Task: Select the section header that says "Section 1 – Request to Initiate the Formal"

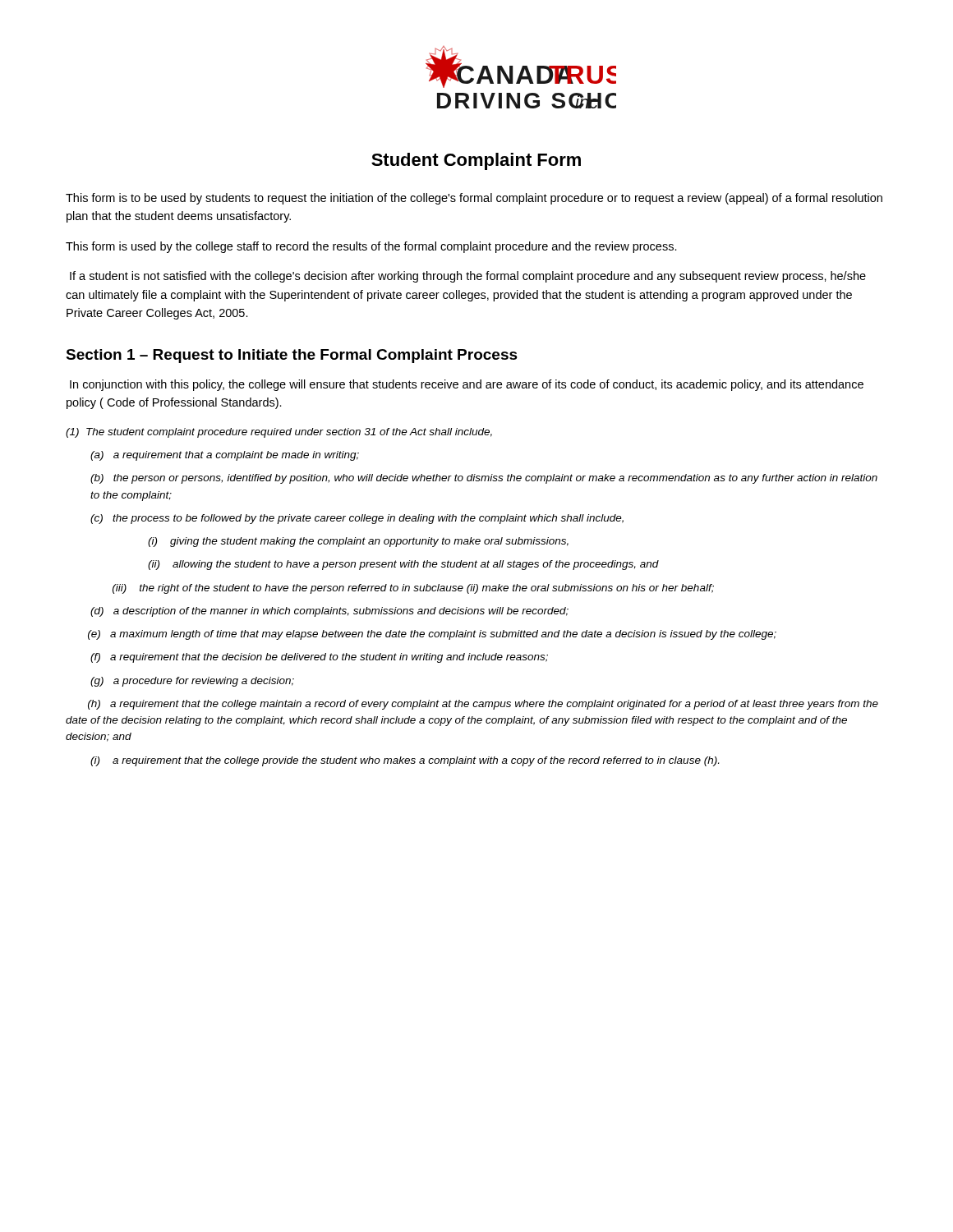Action: [x=292, y=354]
